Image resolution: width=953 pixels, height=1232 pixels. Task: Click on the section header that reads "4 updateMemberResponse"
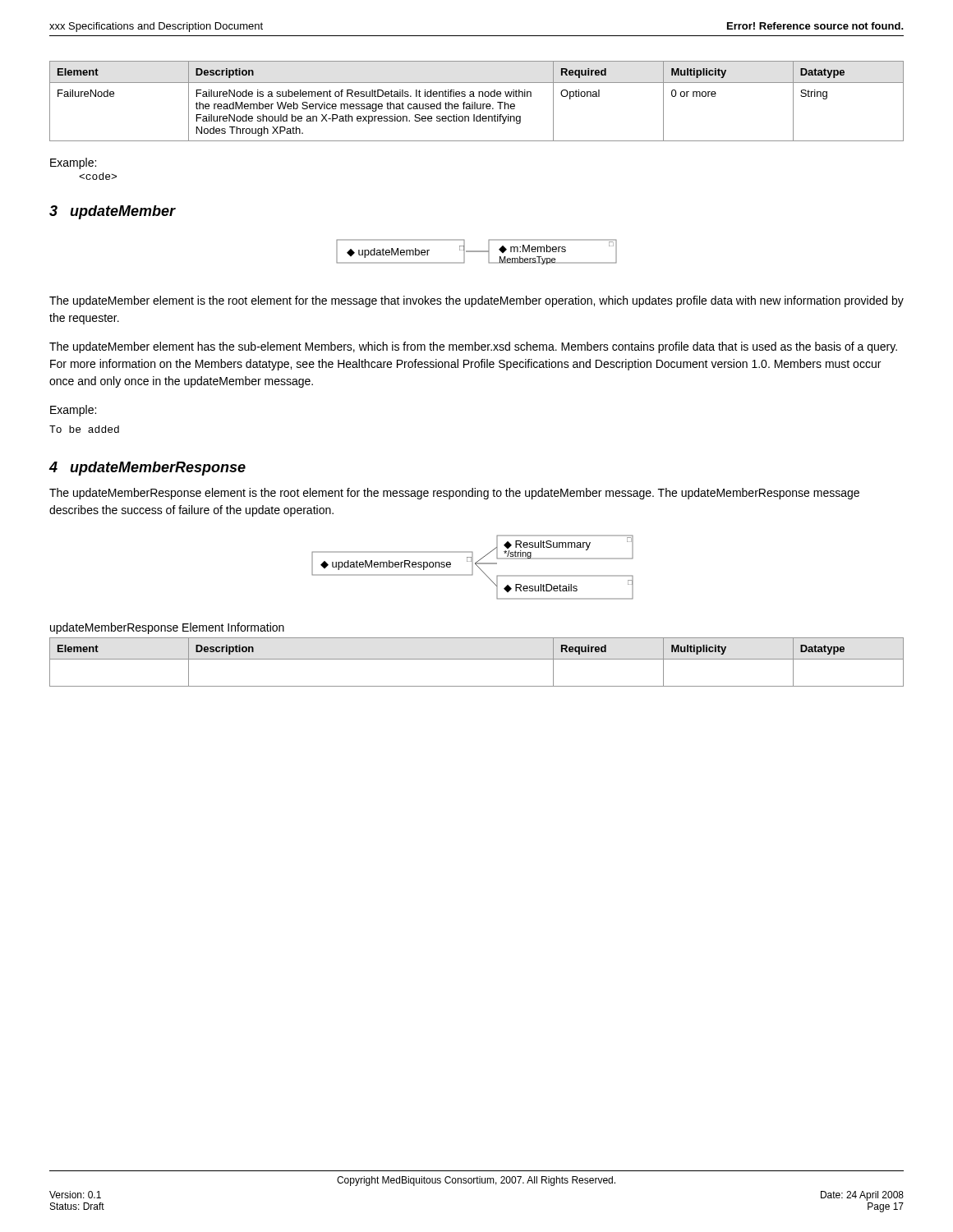147,467
